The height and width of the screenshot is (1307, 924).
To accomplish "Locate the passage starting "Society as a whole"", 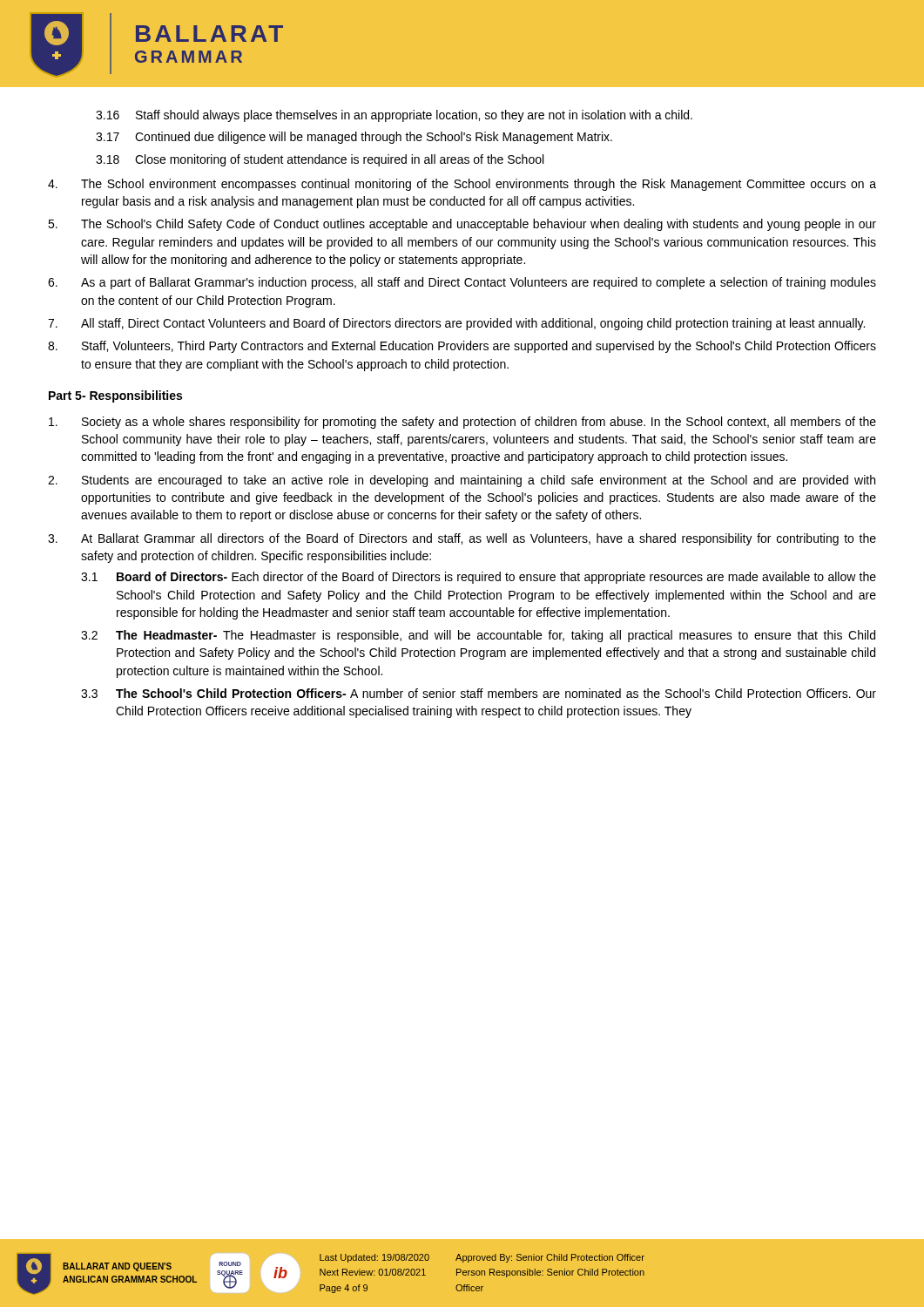I will tap(462, 439).
